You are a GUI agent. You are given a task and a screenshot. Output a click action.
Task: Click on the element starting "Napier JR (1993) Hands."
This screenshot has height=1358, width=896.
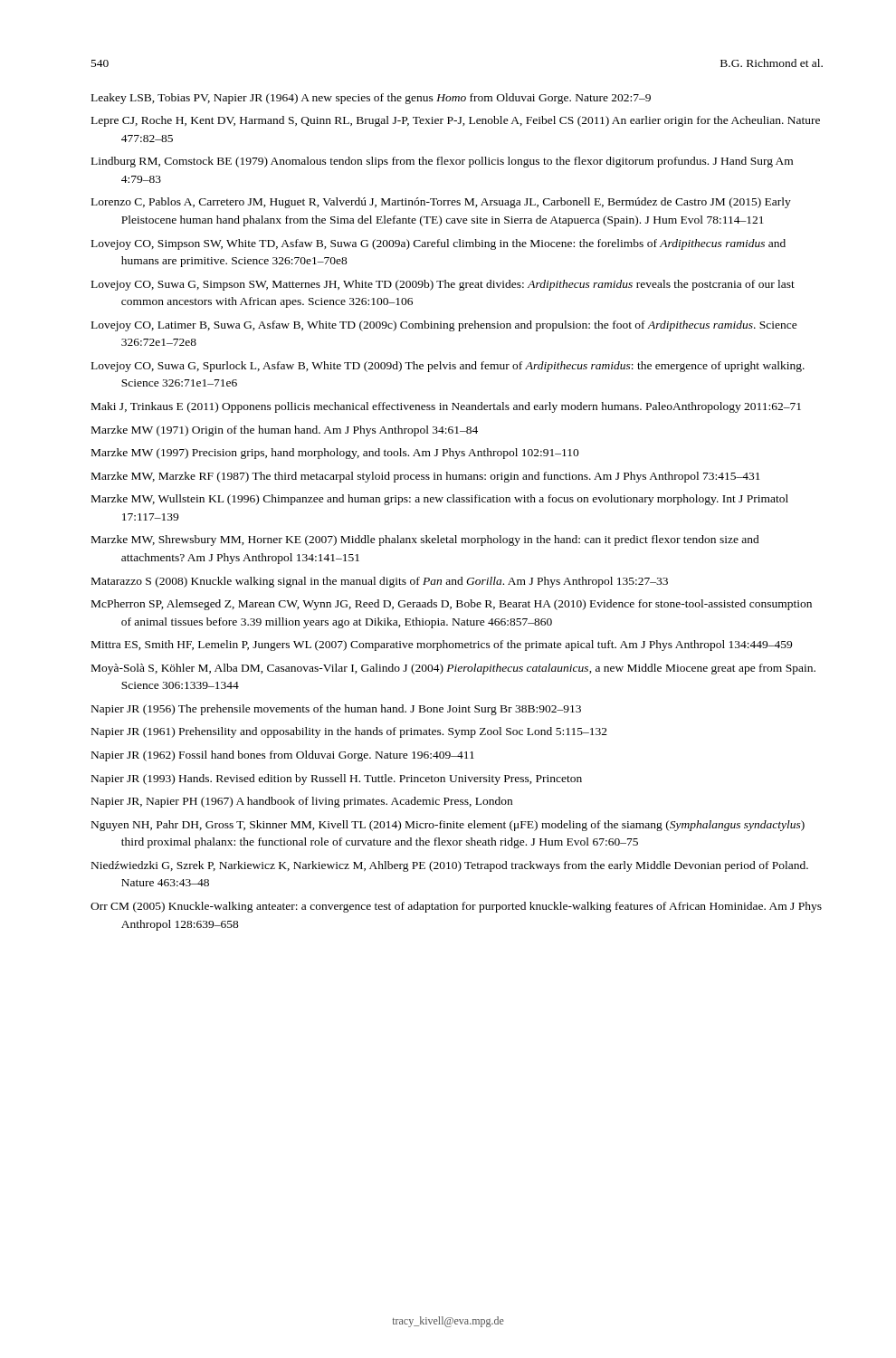click(336, 778)
